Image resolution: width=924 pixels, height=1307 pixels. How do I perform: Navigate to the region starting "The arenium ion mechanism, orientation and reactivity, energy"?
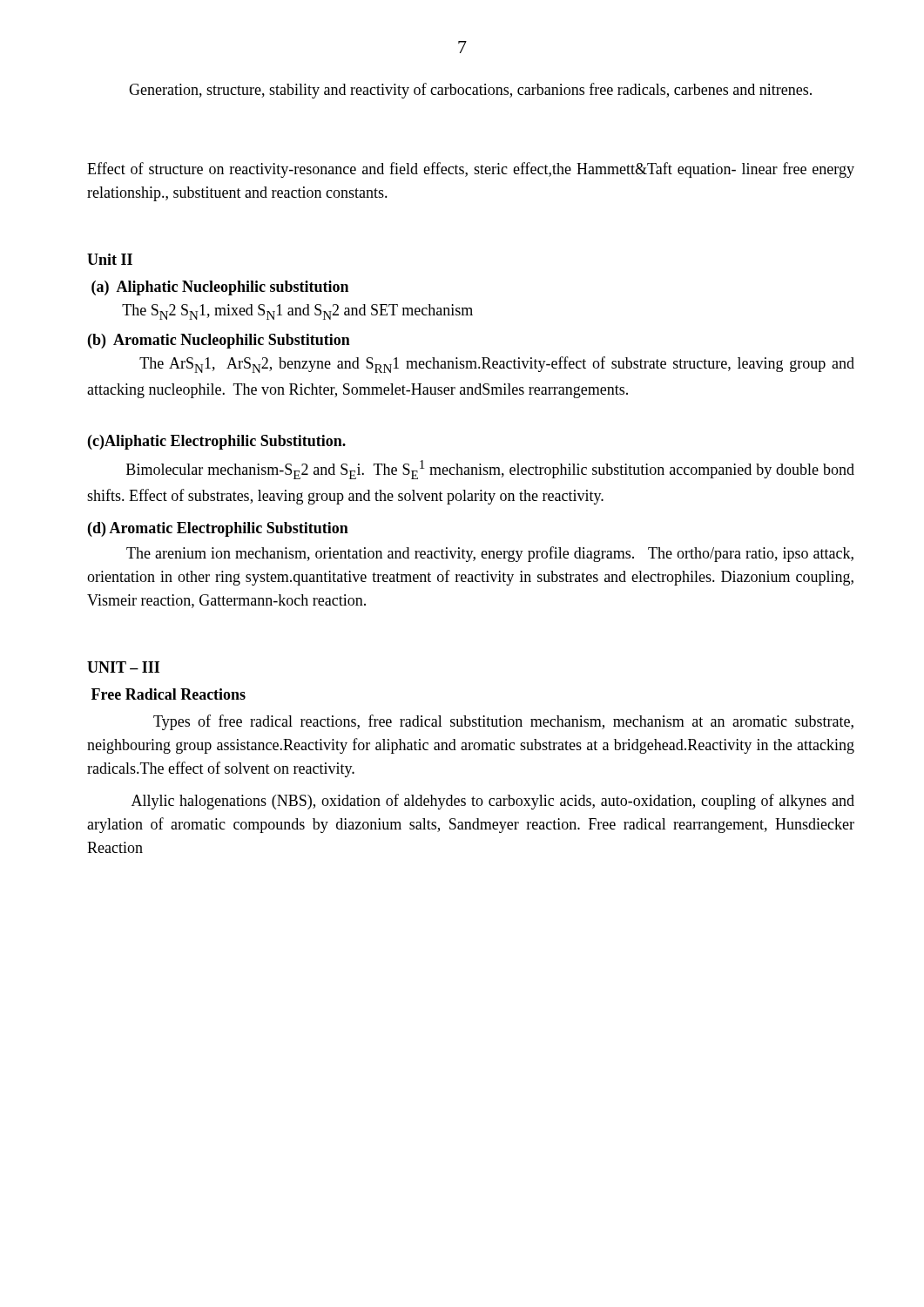click(471, 577)
